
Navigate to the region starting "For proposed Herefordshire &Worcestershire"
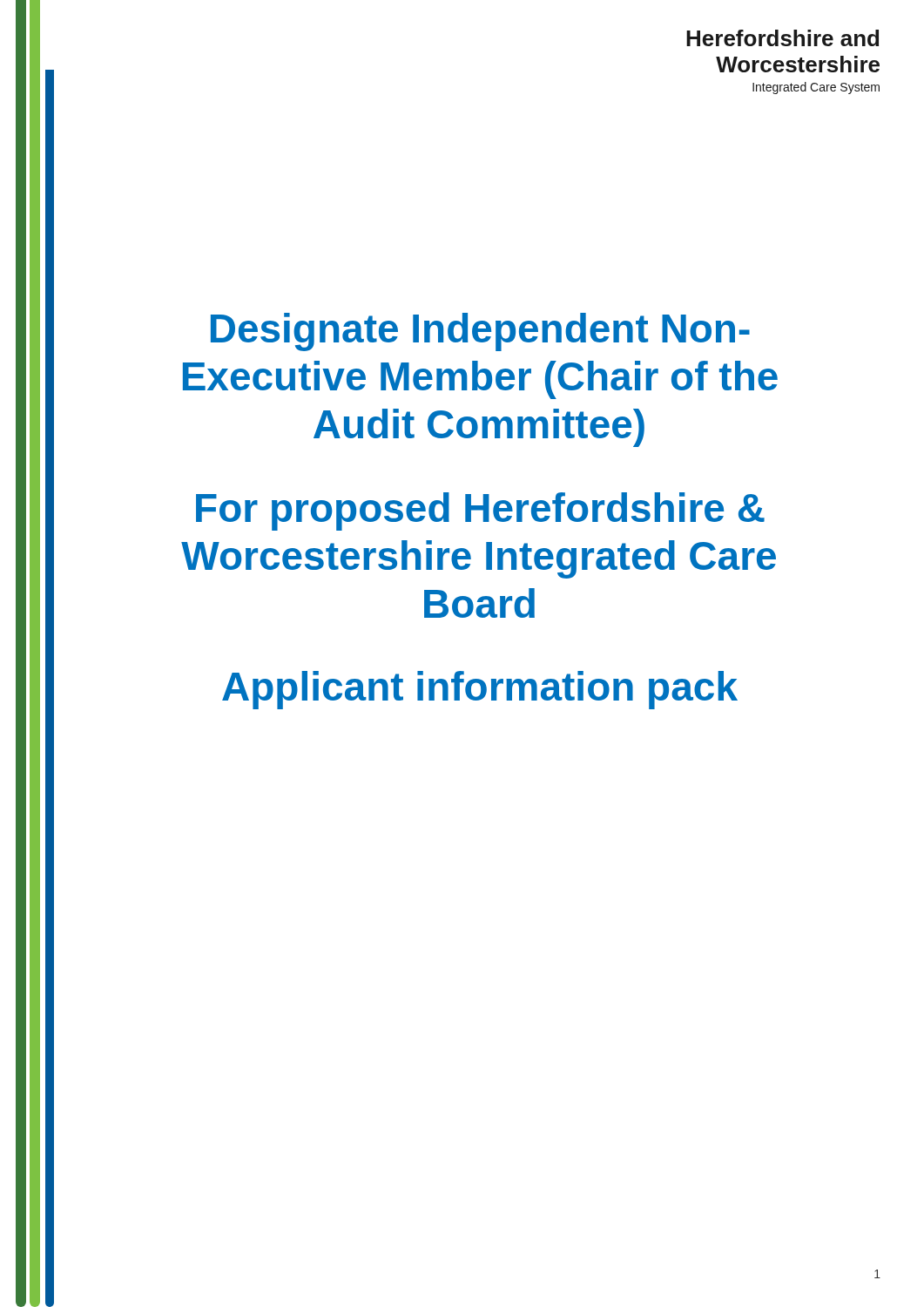(x=479, y=556)
